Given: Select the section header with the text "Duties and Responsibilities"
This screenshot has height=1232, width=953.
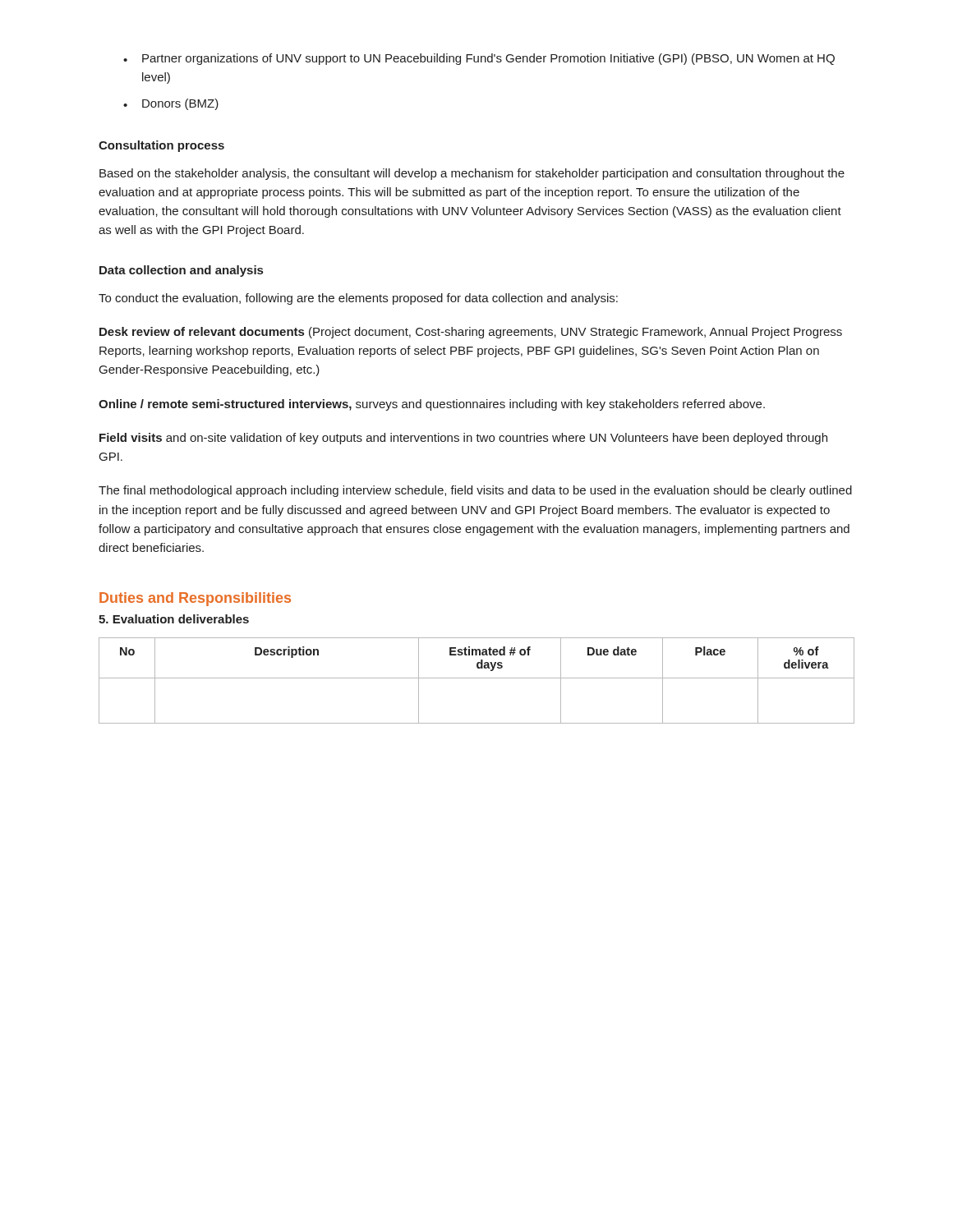Looking at the screenshot, I should point(195,598).
